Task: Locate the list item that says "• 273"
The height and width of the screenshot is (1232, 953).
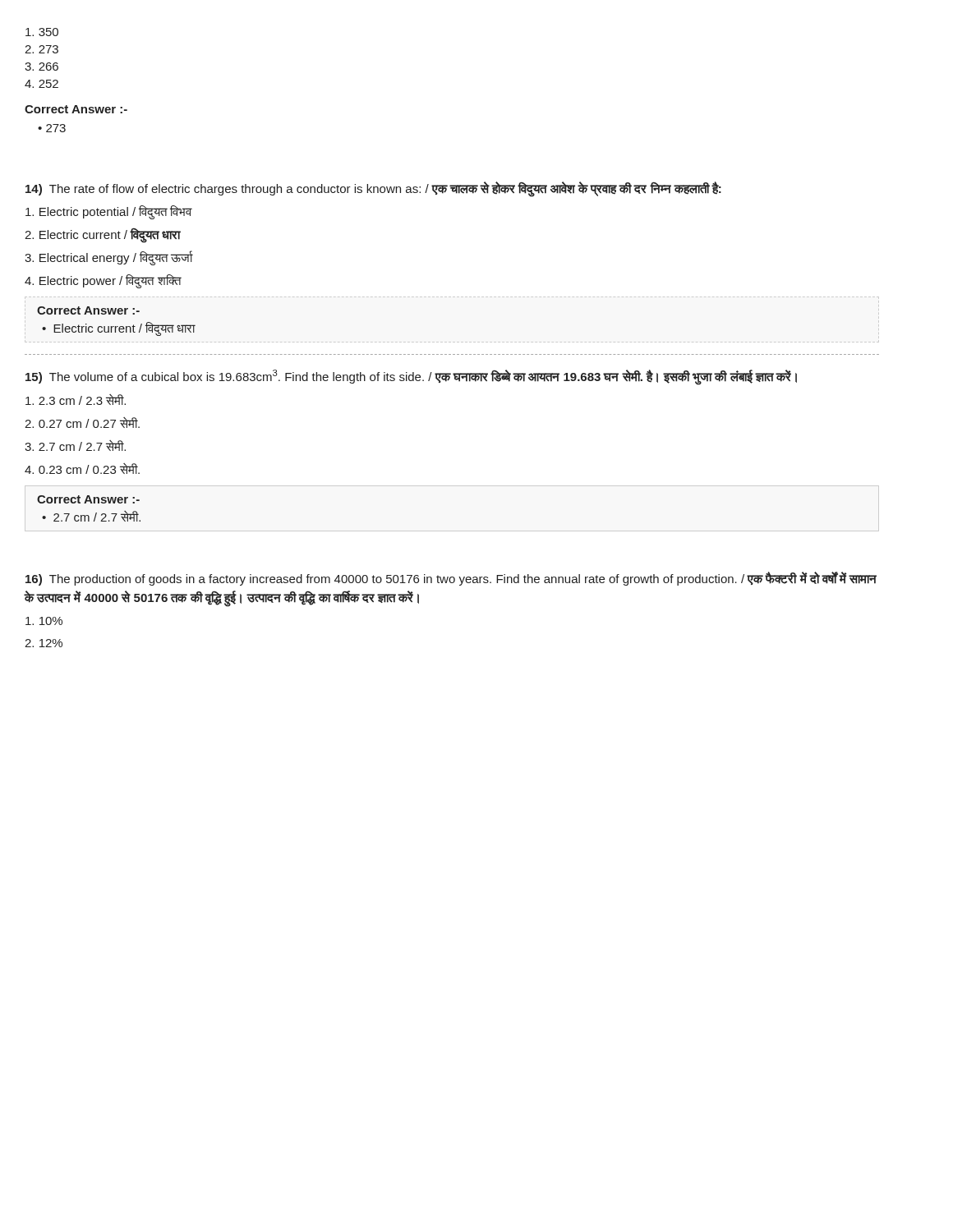Action: (x=52, y=128)
